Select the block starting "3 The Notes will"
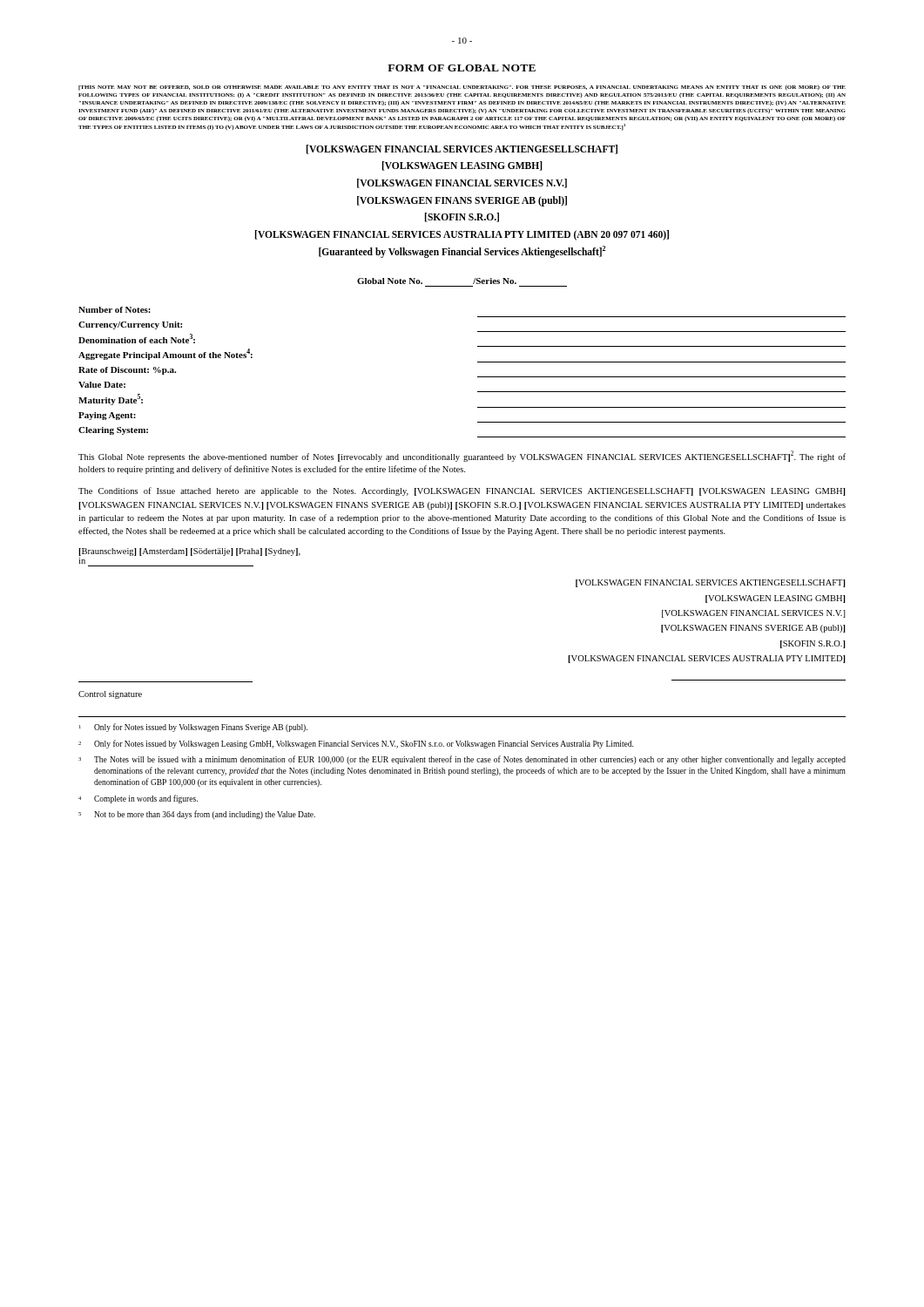Screen dimensions: 1307x924 [462, 771]
